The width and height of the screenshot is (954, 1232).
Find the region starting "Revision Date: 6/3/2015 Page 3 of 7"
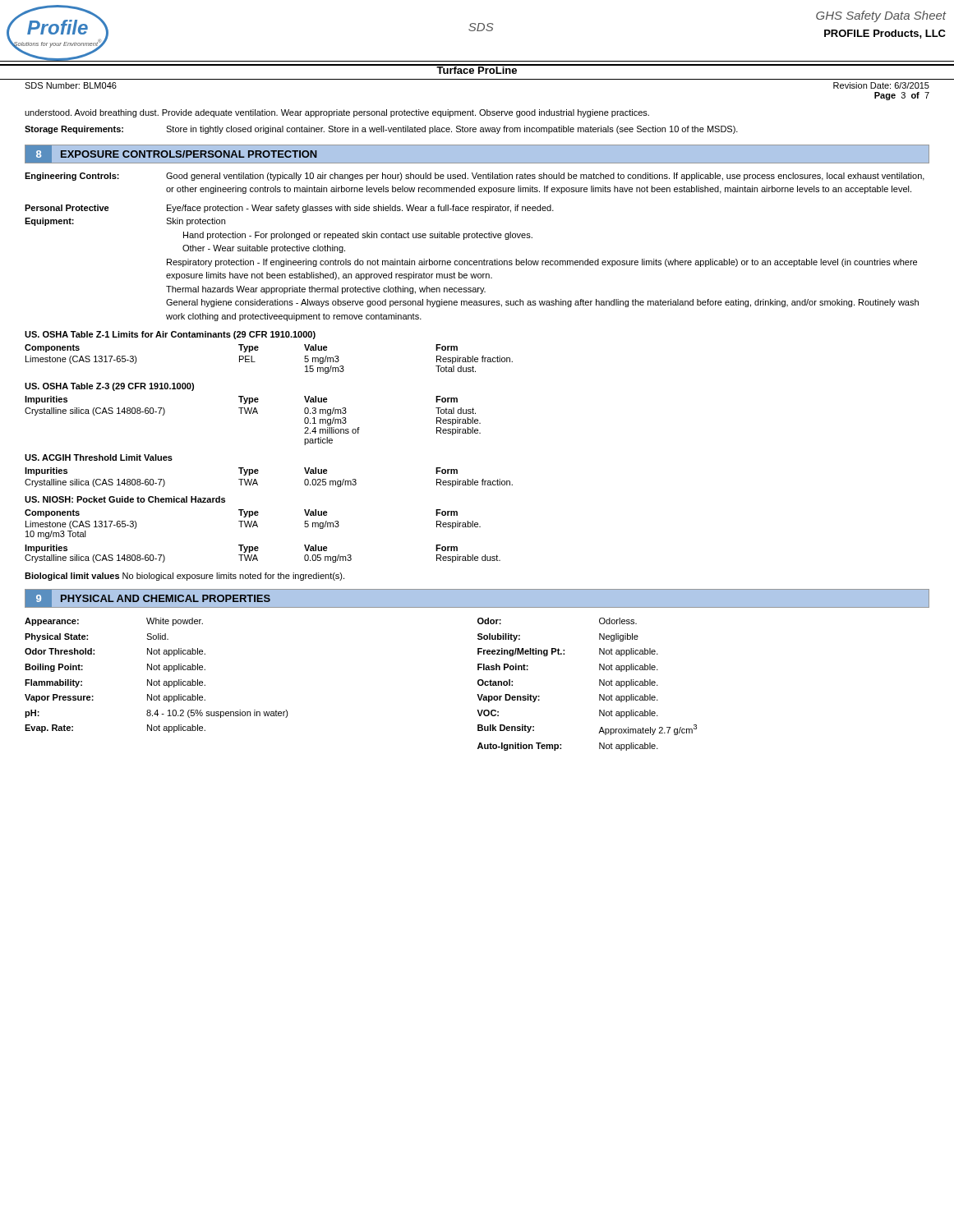(x=881, y=90)
